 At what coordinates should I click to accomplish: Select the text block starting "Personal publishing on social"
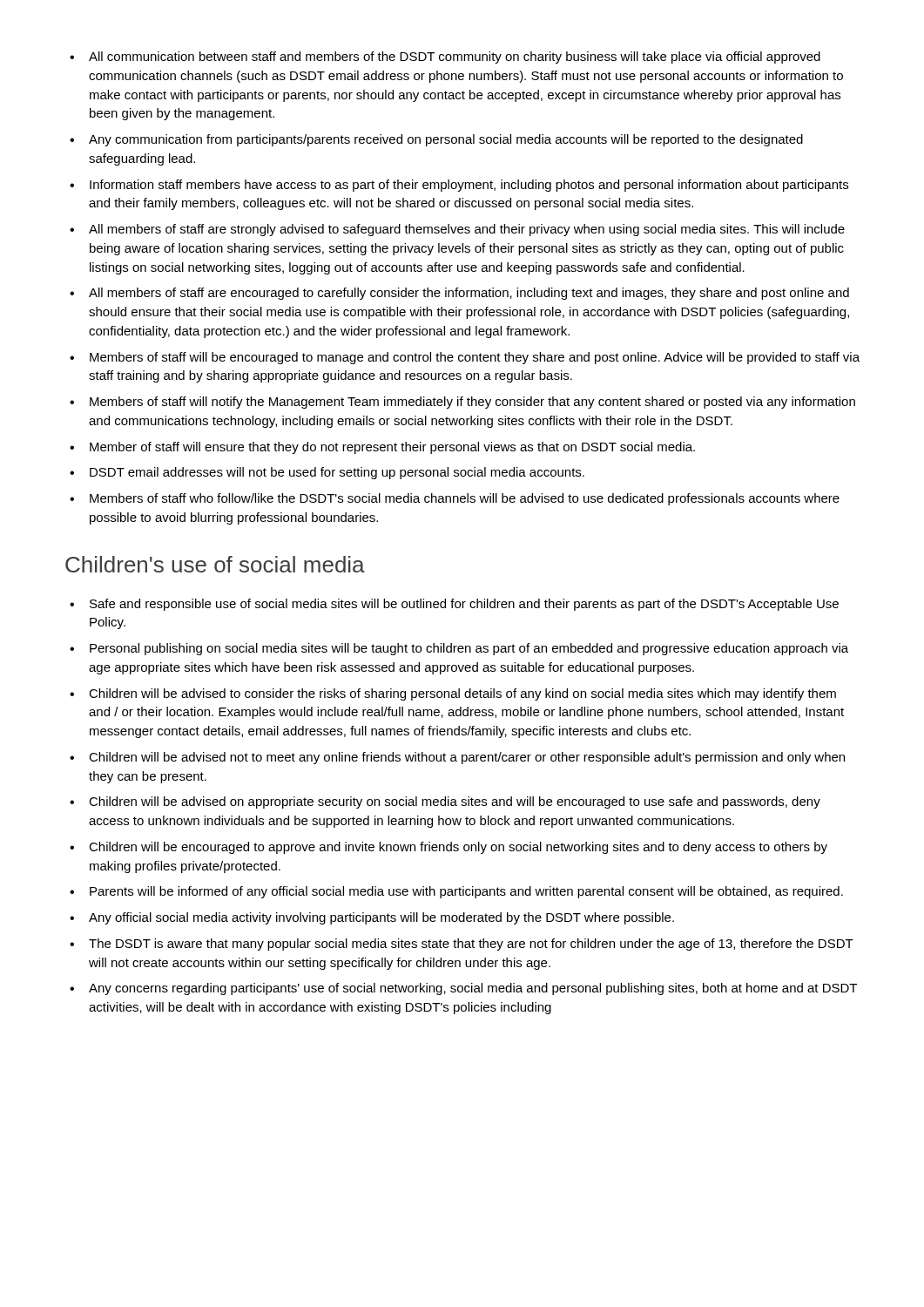[462, 658]
